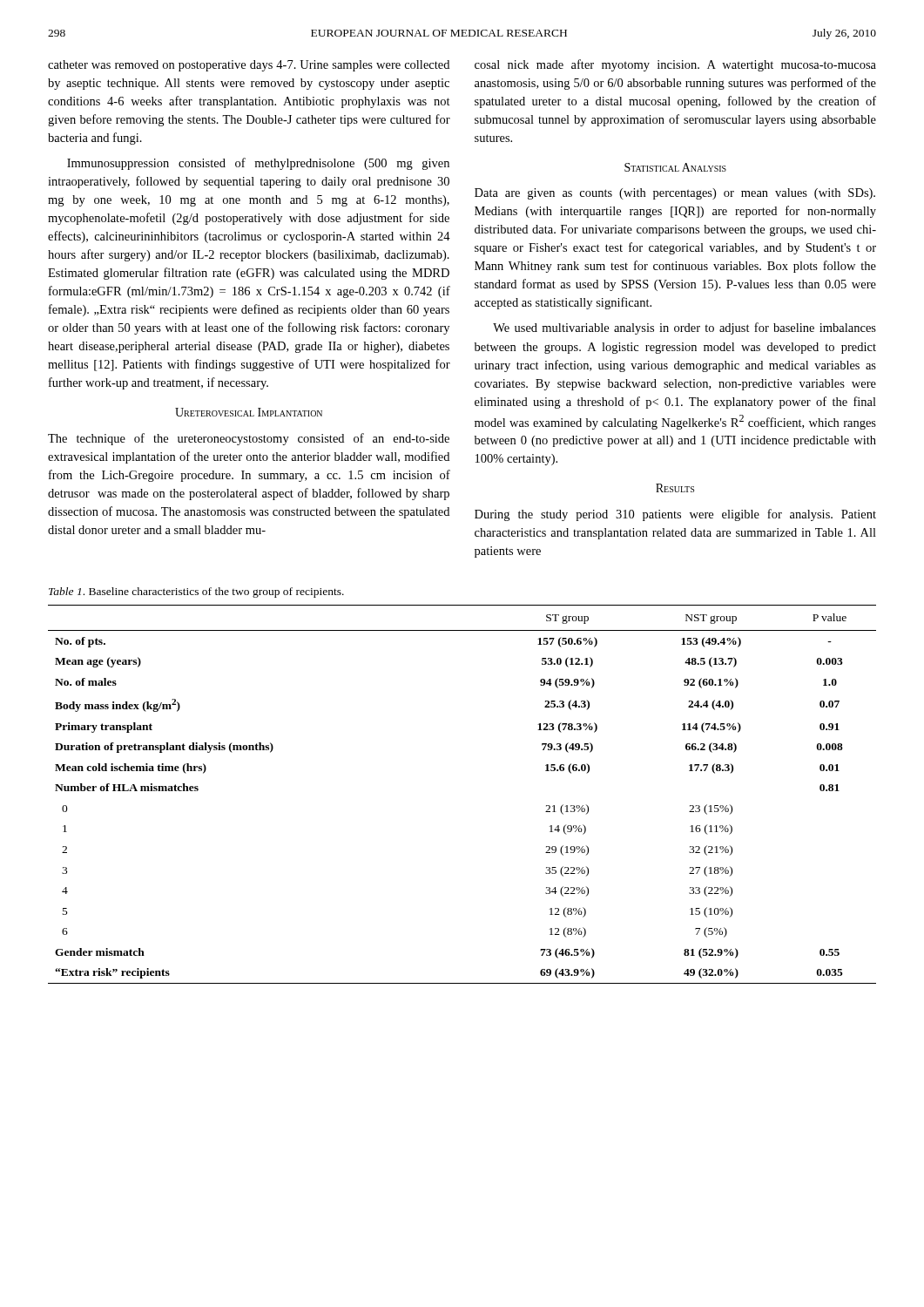Find the caption containing "Table 1. Baseline characteristics"
924x1307 pixels.
coord(196,591)
